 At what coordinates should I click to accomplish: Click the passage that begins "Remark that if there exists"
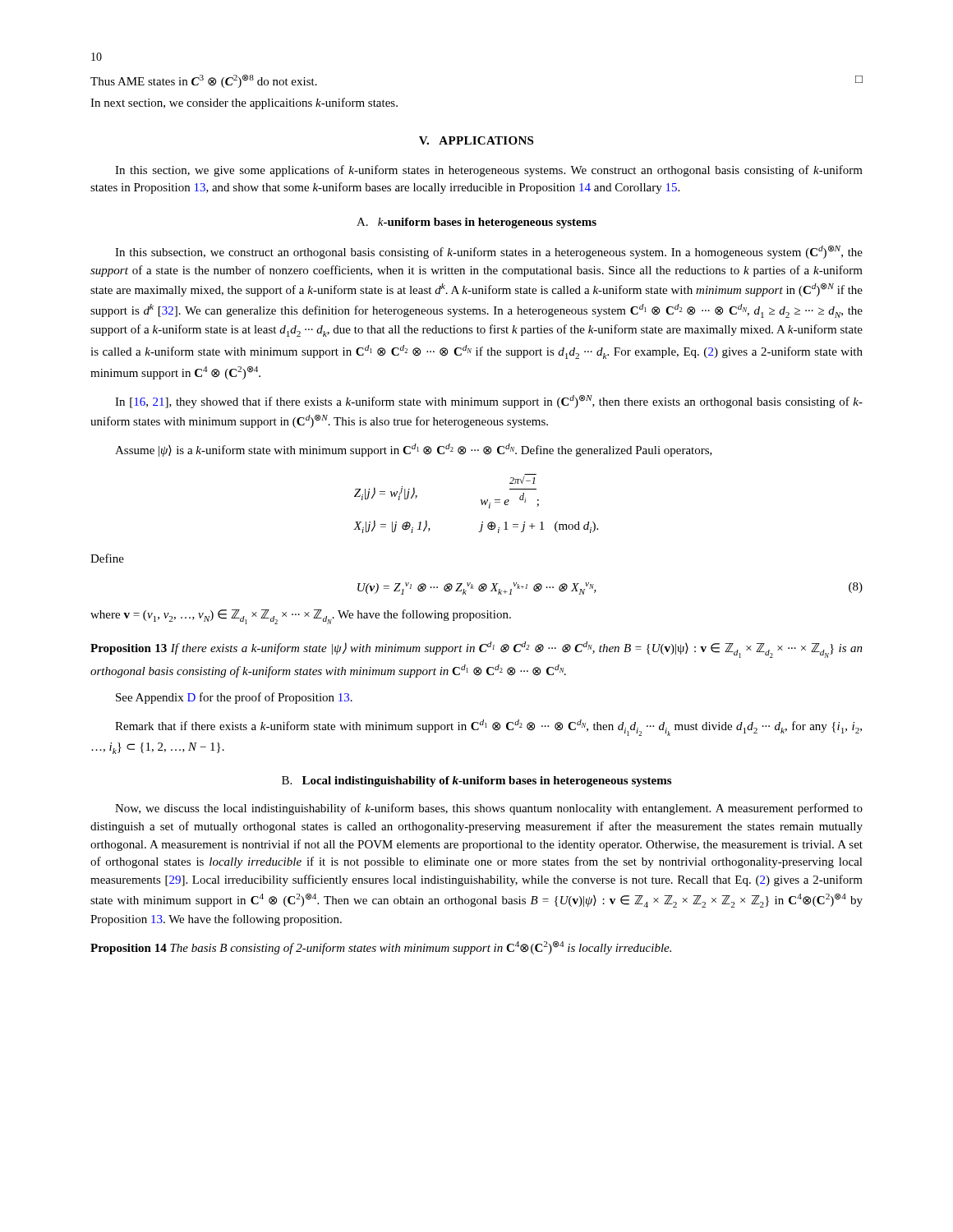(x=476, y=736)
